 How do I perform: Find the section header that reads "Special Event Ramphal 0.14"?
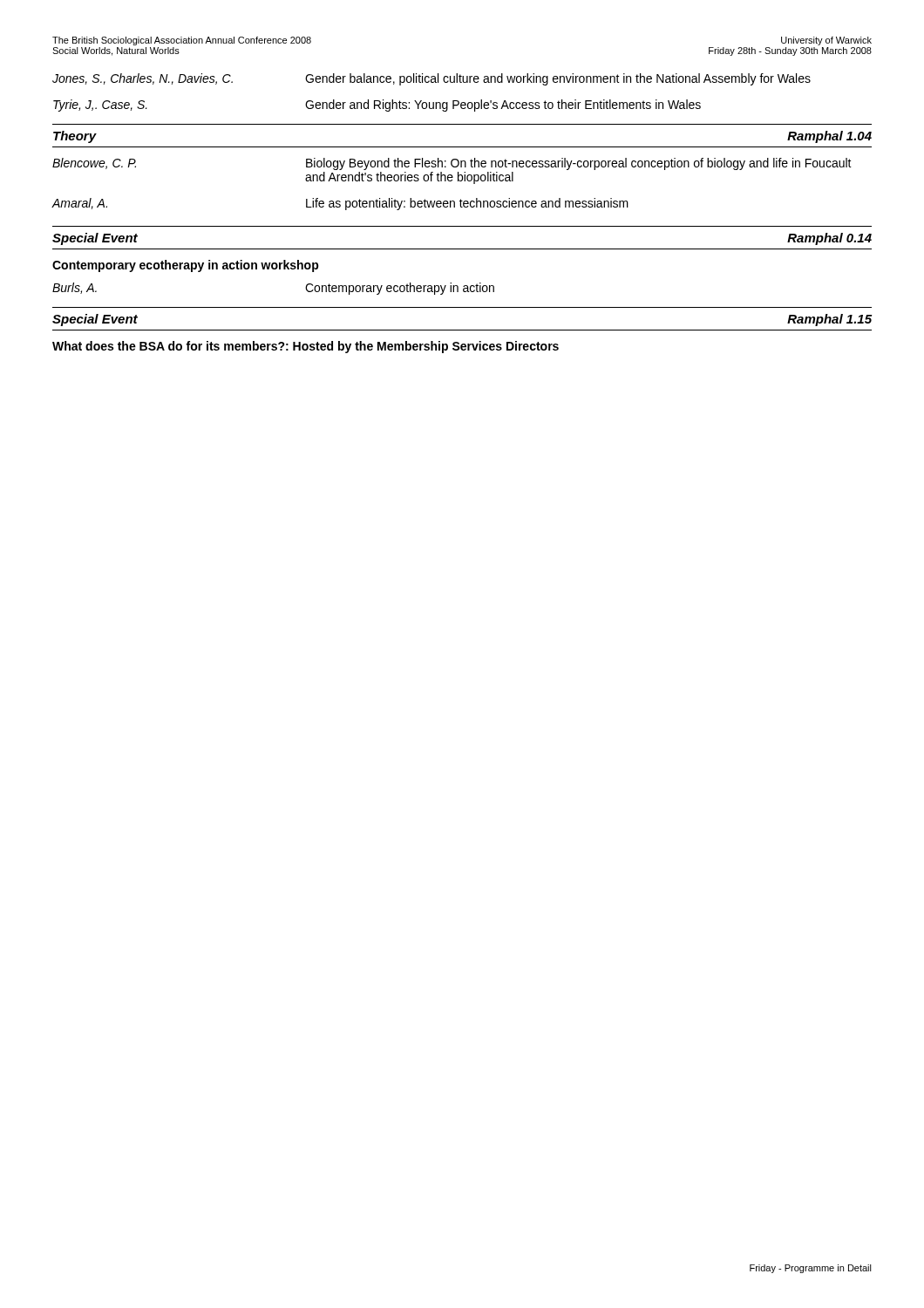462,238
